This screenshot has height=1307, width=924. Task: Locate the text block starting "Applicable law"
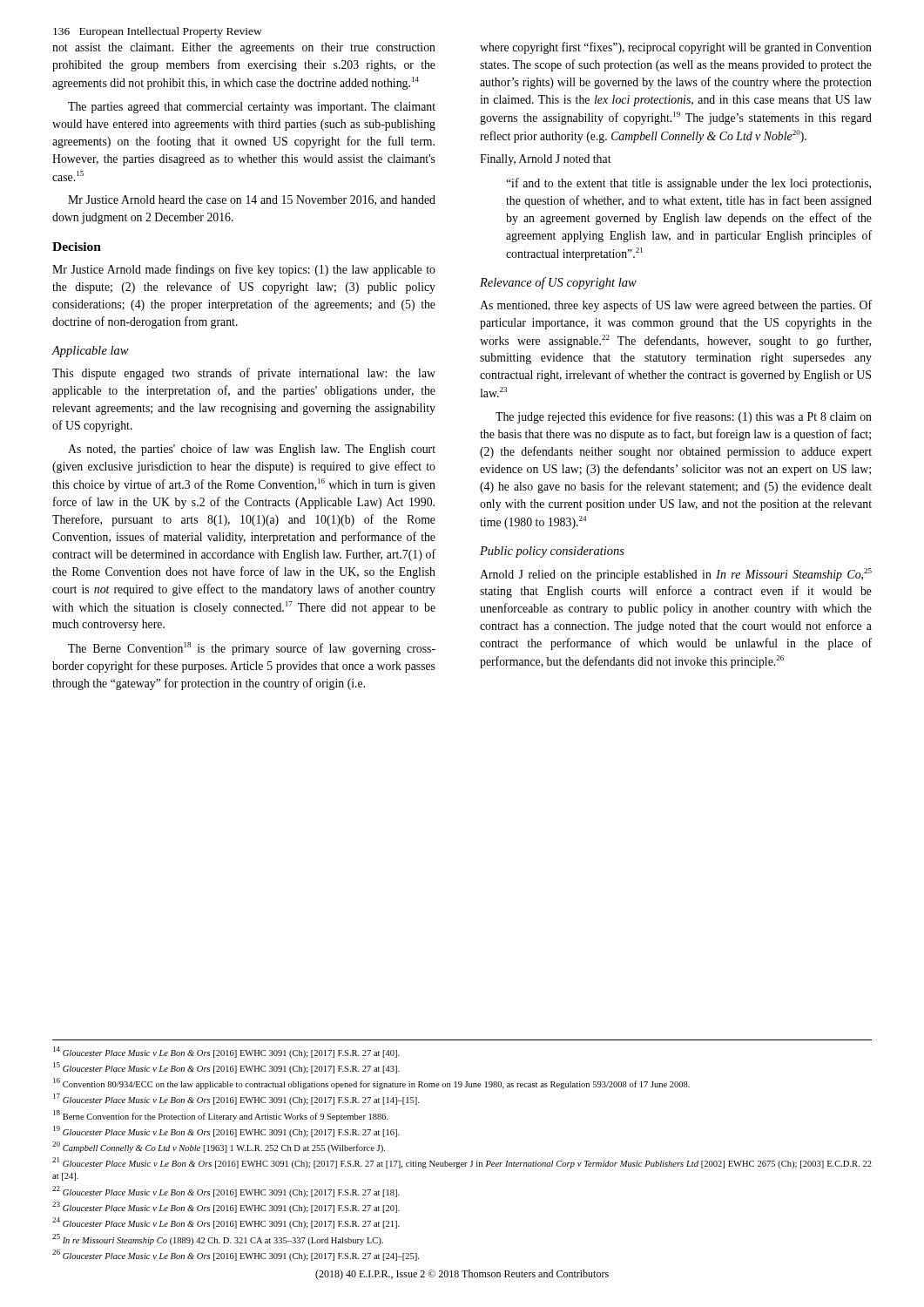91,352
